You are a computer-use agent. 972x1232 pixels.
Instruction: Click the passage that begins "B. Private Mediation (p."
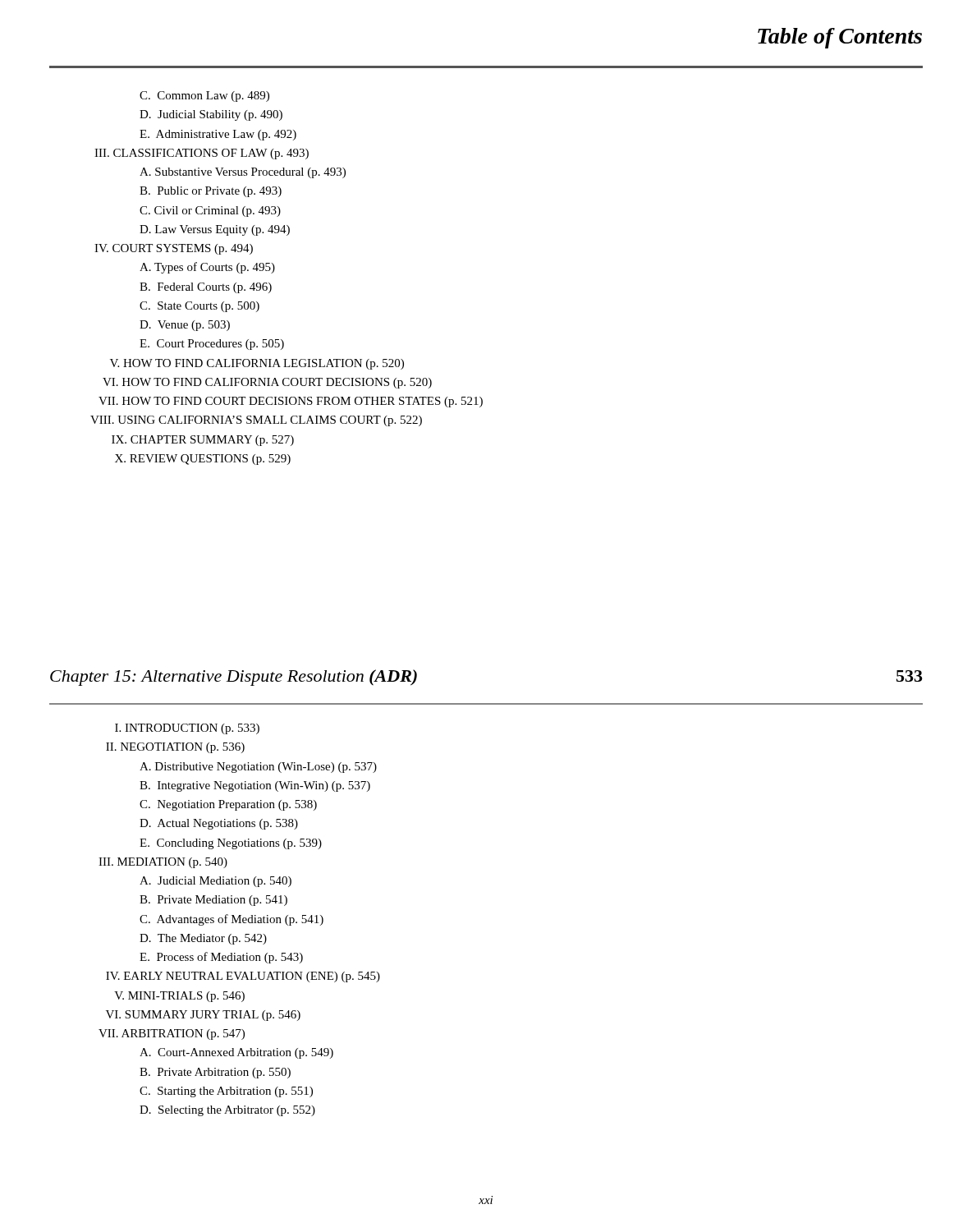pyautogui.click(x=214, y=900)
